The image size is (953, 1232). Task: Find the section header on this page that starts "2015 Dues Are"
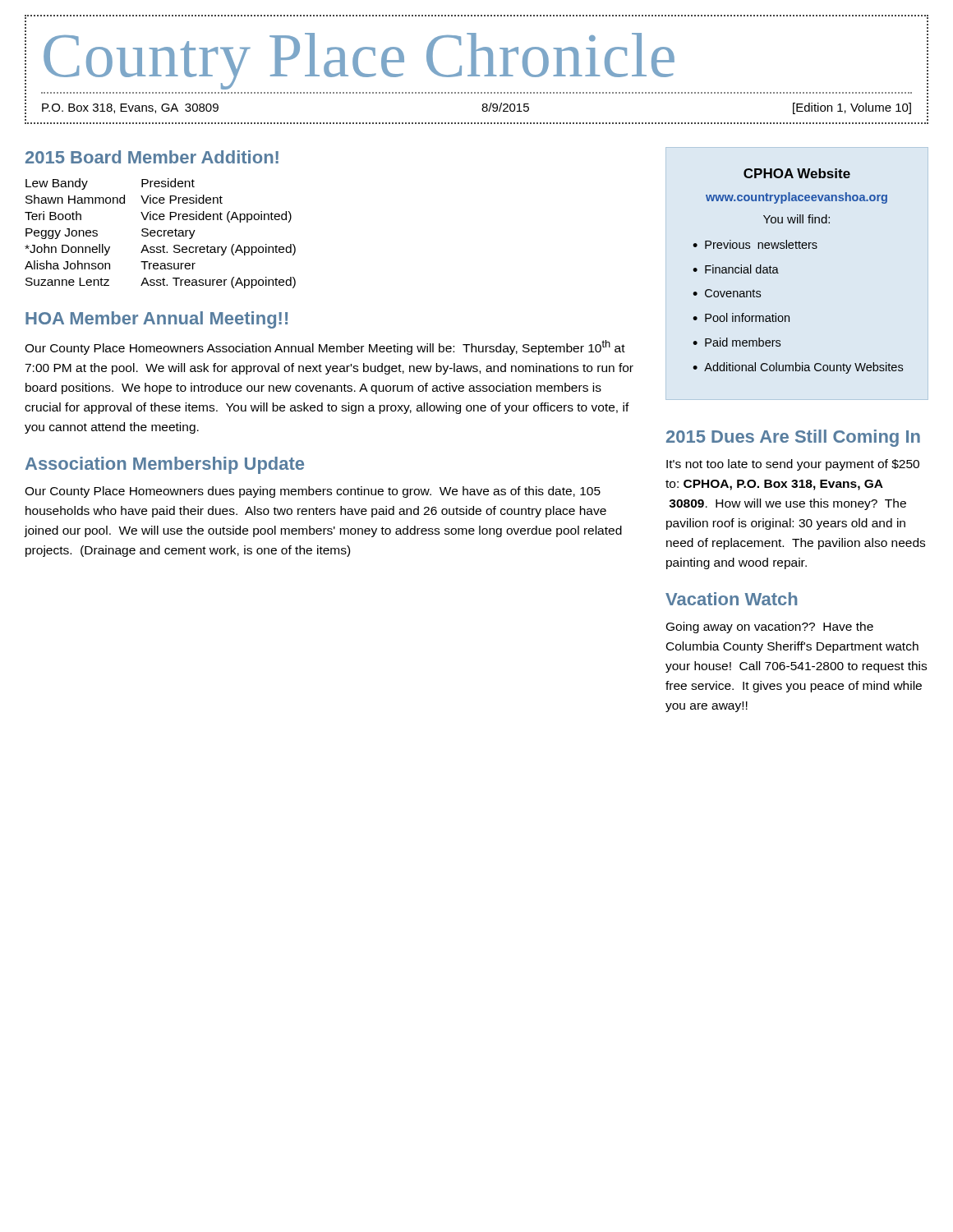point(797,437)
